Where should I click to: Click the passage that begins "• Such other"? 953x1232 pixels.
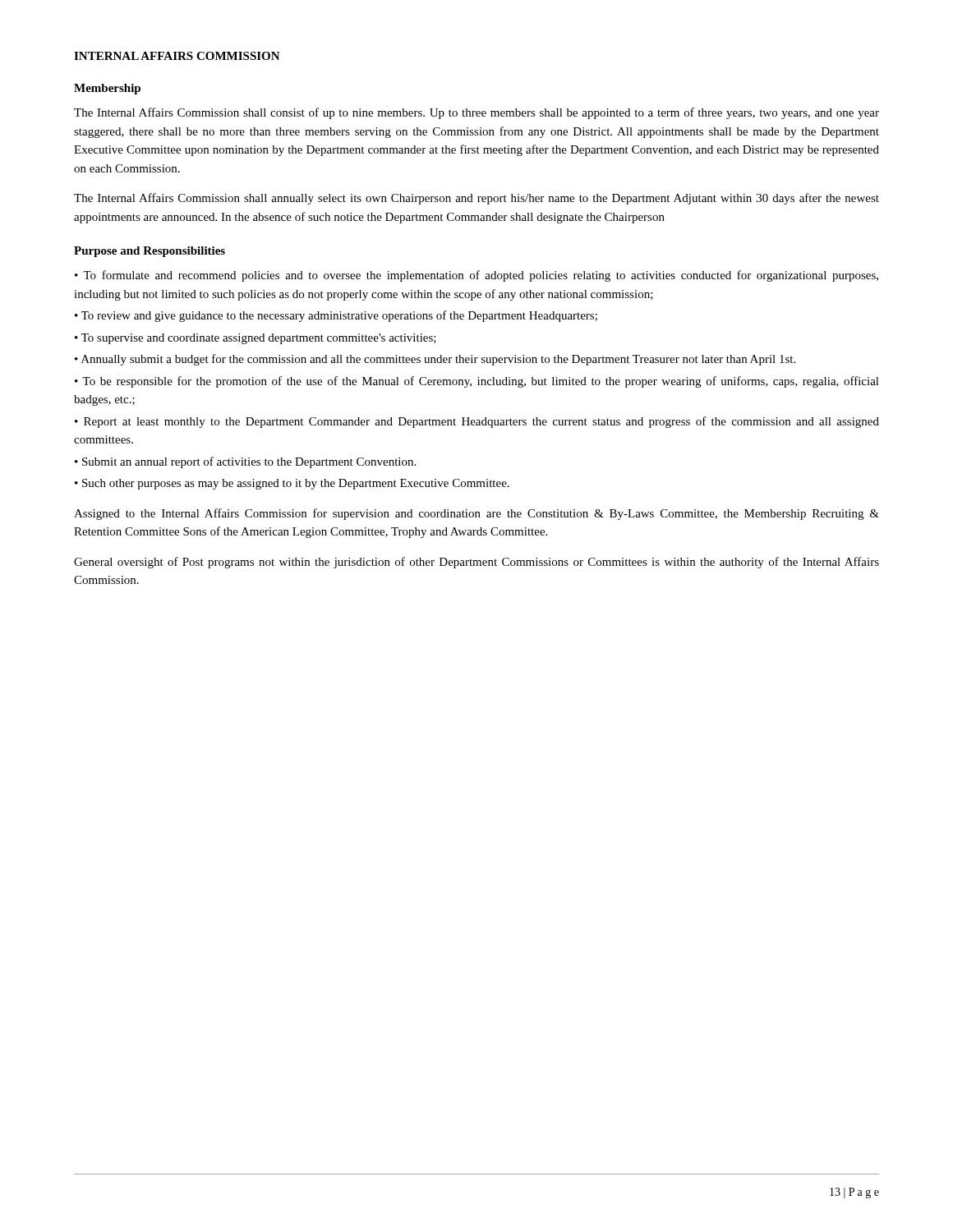tap(292, 483)
